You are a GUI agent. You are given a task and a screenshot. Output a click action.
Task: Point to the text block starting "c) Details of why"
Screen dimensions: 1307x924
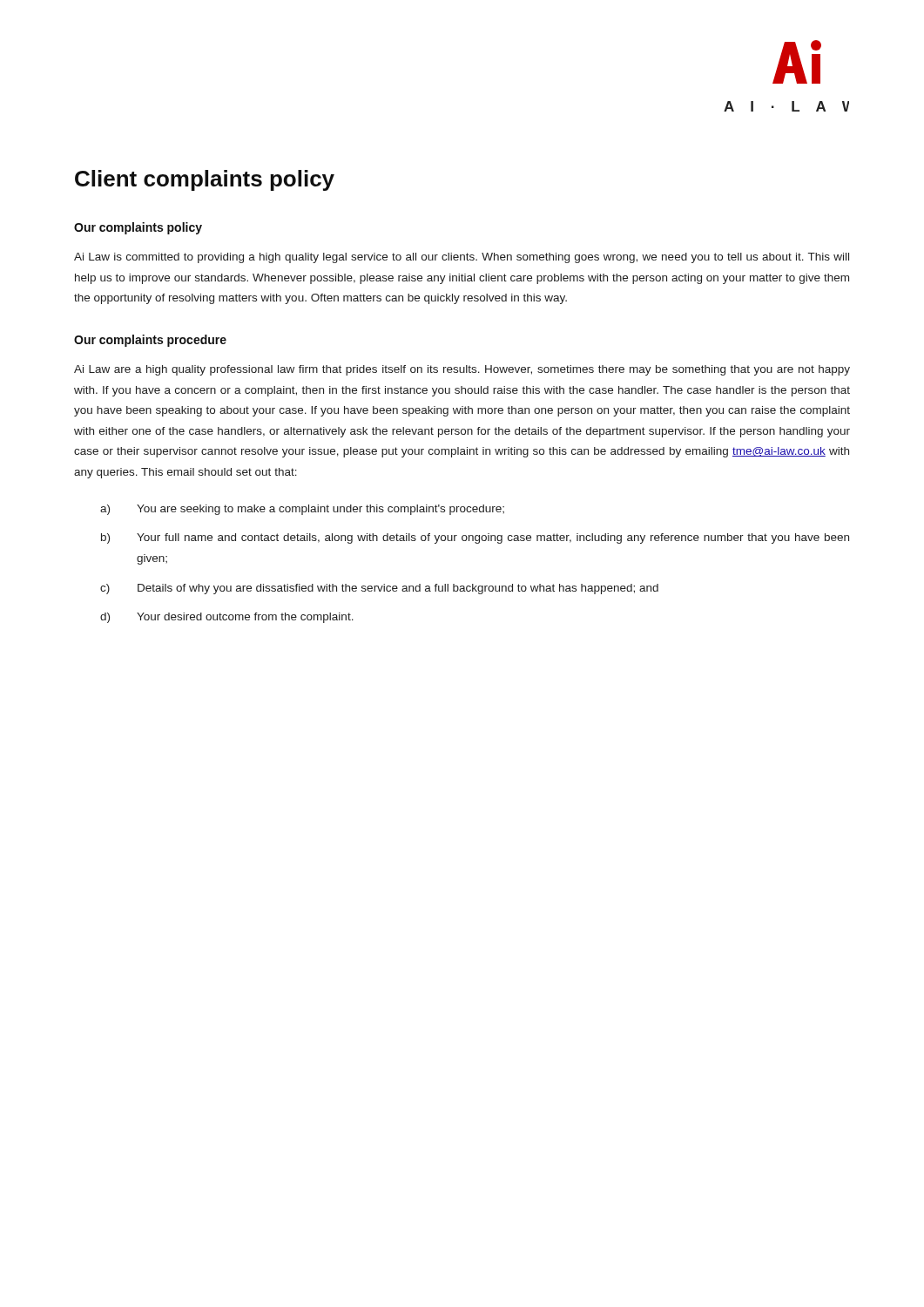pos(462,588)
